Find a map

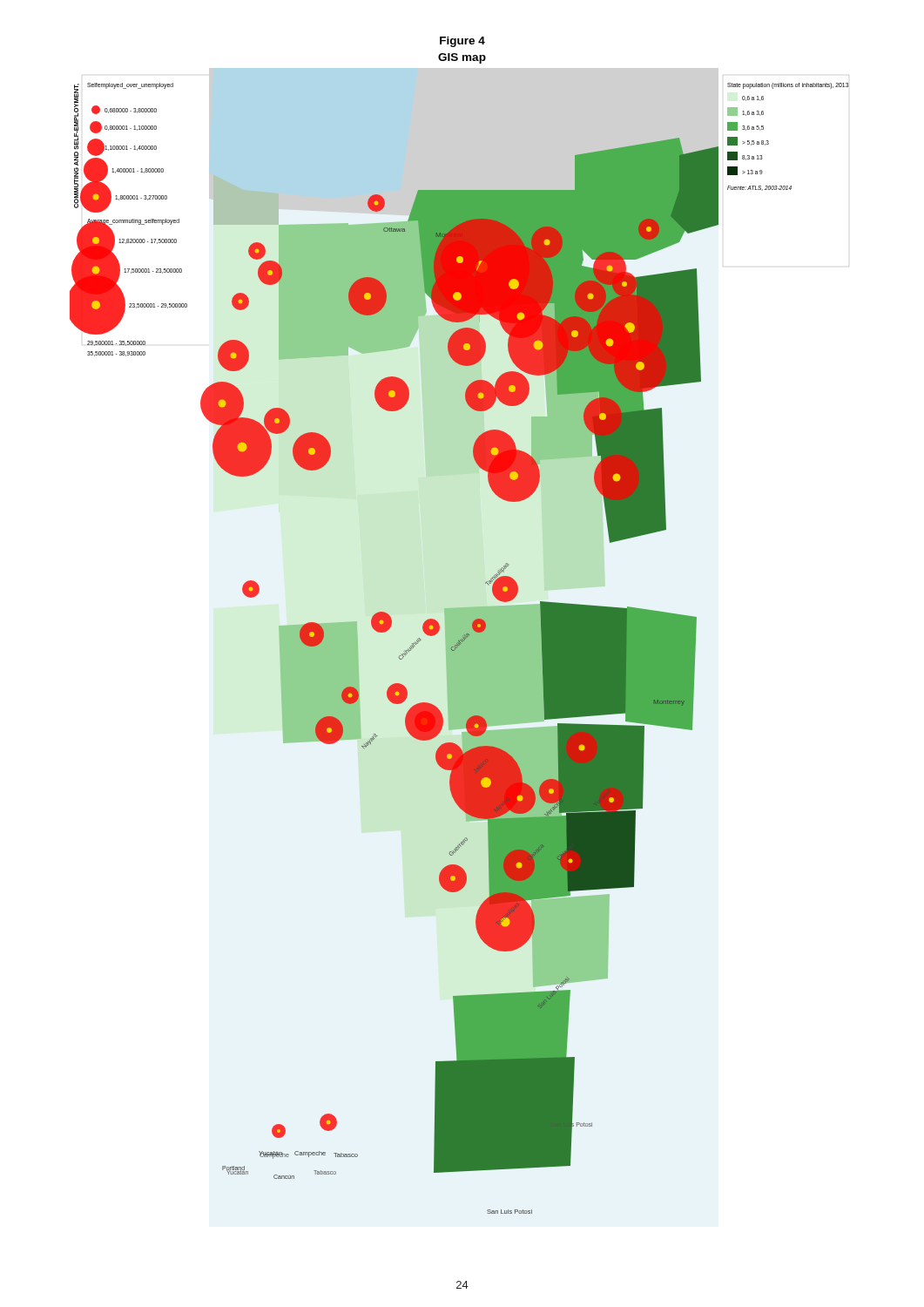[x=462, y=647]
